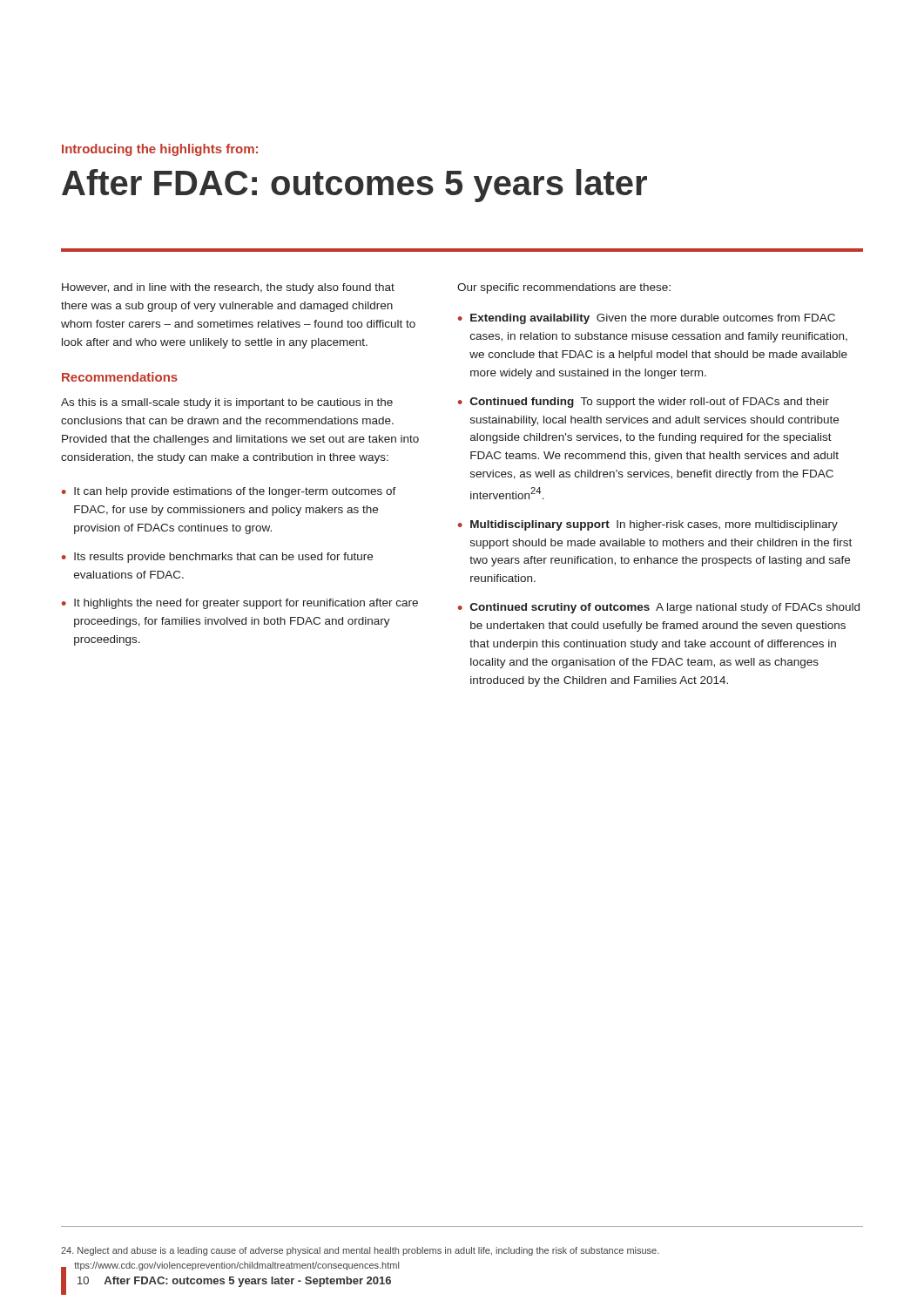
Task: Find the region starting "• Multidisciplinary support In higher-risk cases,"
Action: click(x=660, y=552)
